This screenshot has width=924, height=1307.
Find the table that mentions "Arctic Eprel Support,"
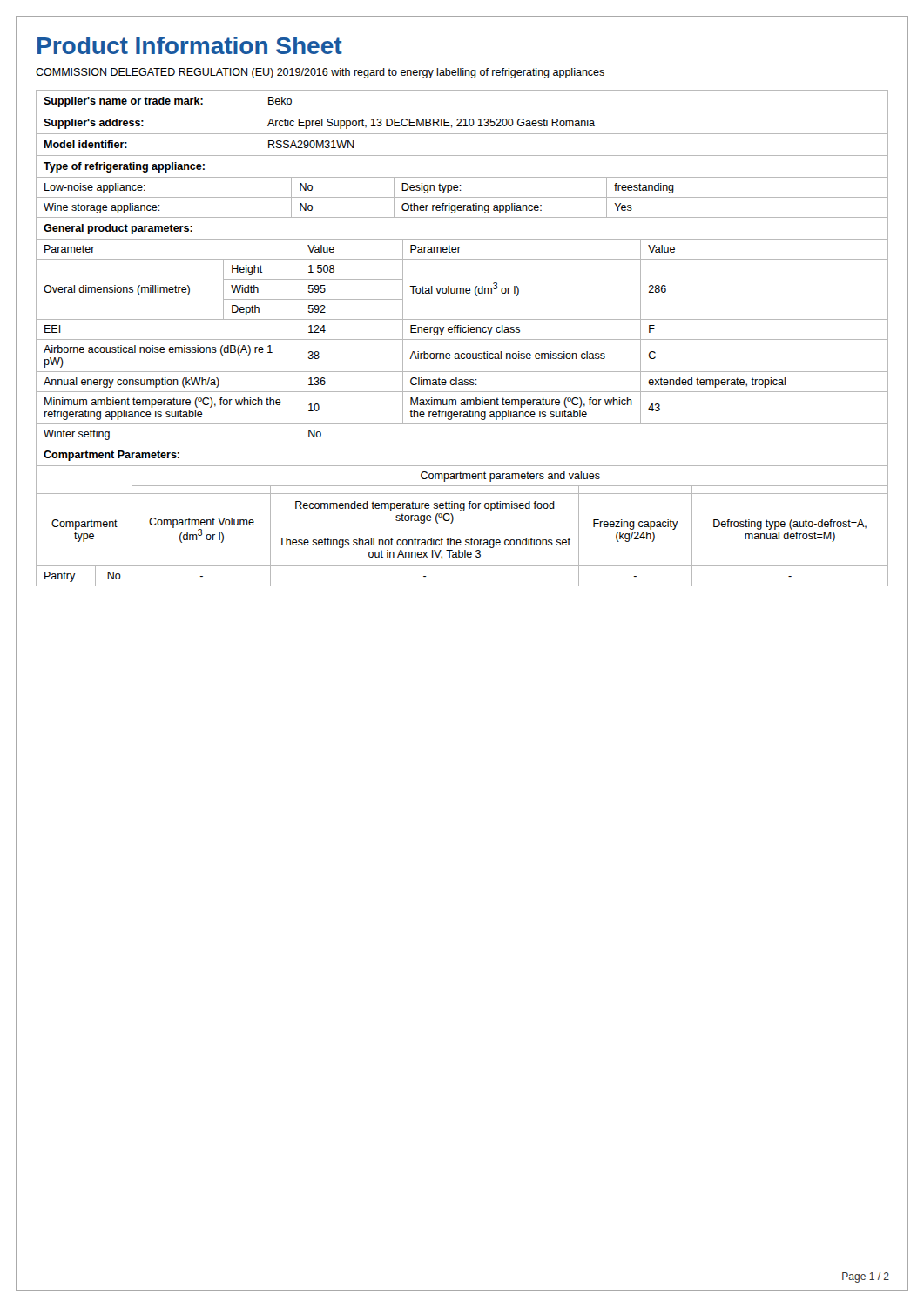point(462,123)
